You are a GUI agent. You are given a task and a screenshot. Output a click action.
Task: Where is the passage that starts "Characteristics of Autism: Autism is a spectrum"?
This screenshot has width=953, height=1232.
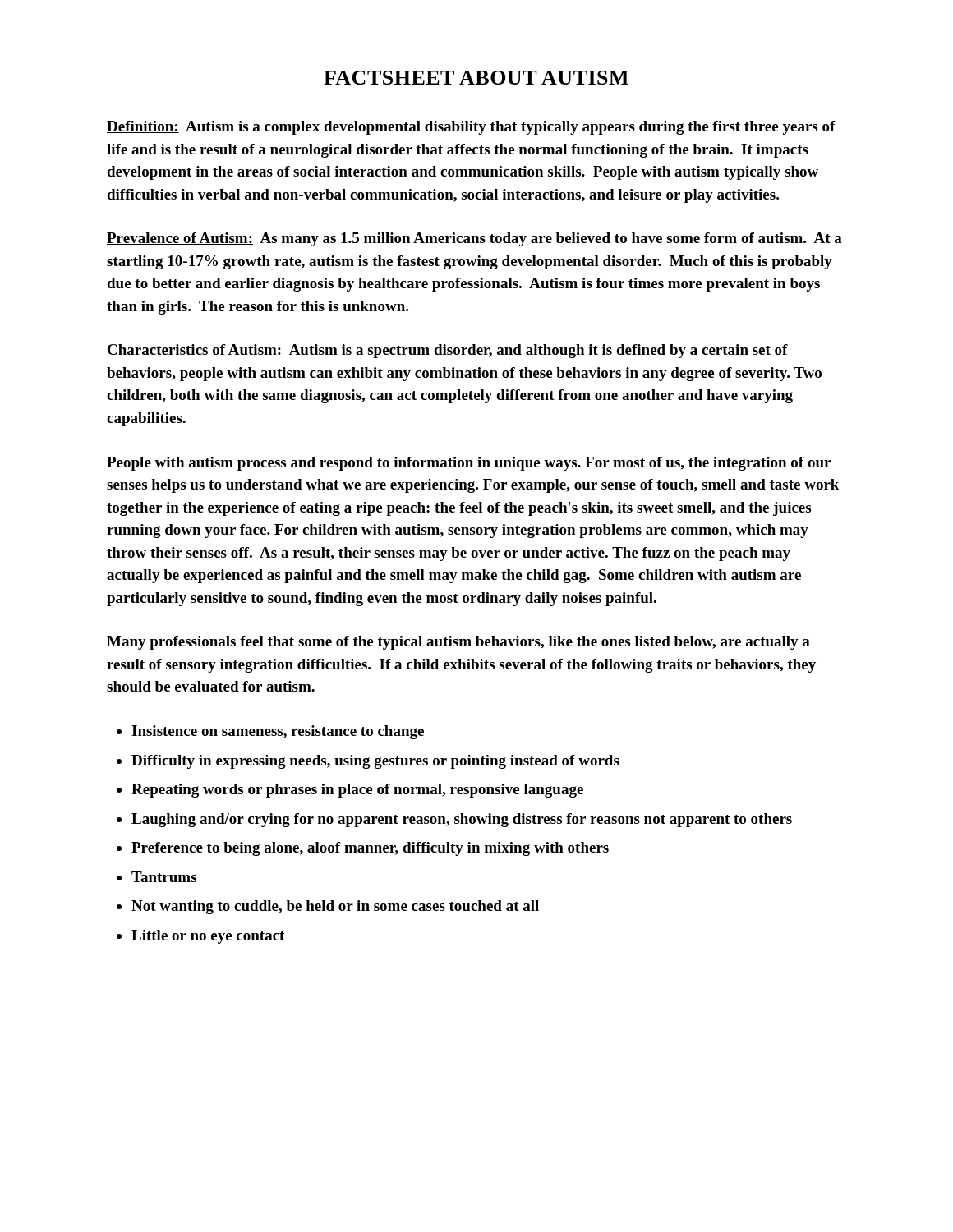(465, 384)
